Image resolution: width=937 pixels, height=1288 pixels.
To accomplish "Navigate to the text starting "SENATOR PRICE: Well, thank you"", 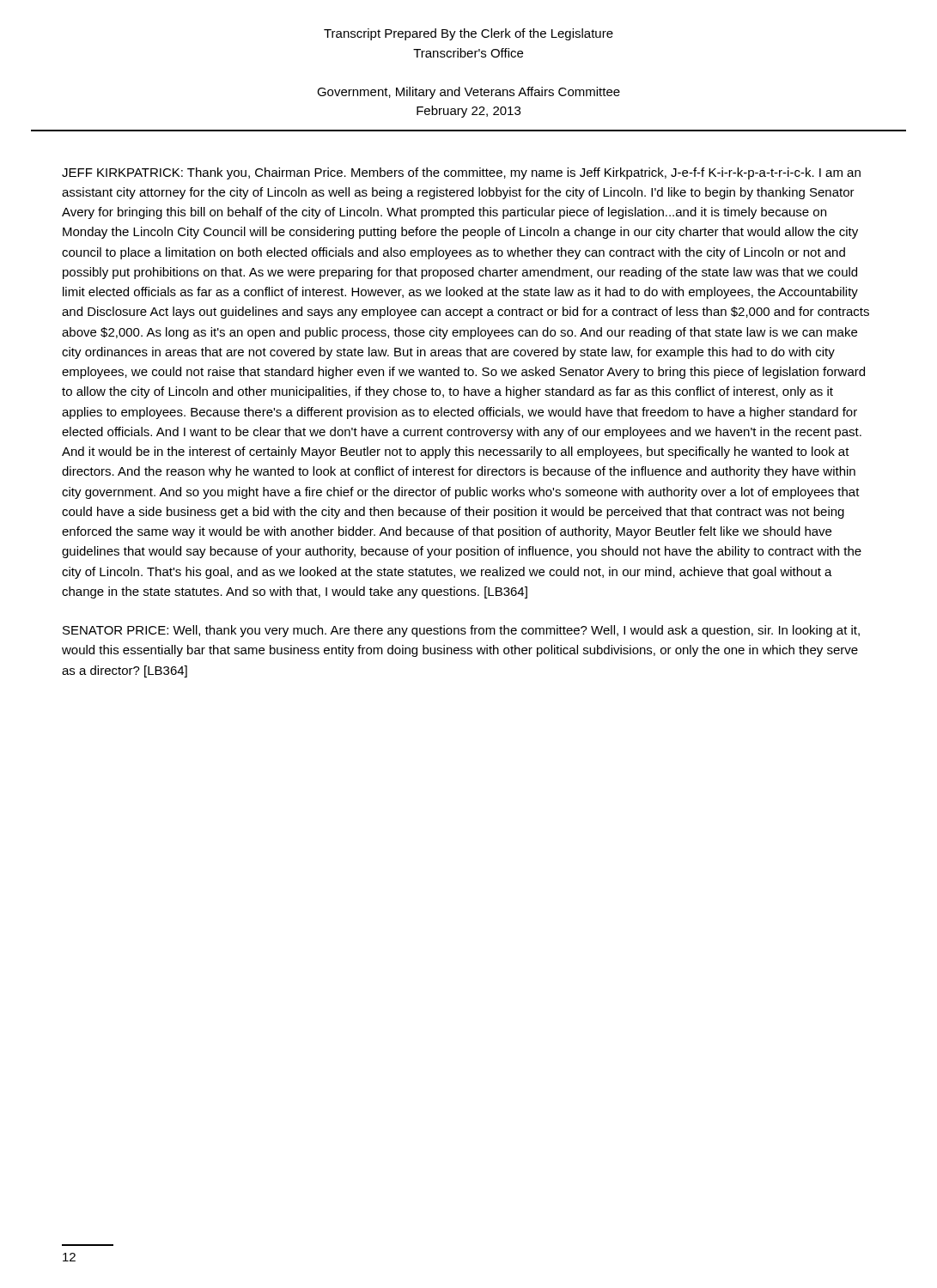I will pyautogui.click(x=461, y=650).
